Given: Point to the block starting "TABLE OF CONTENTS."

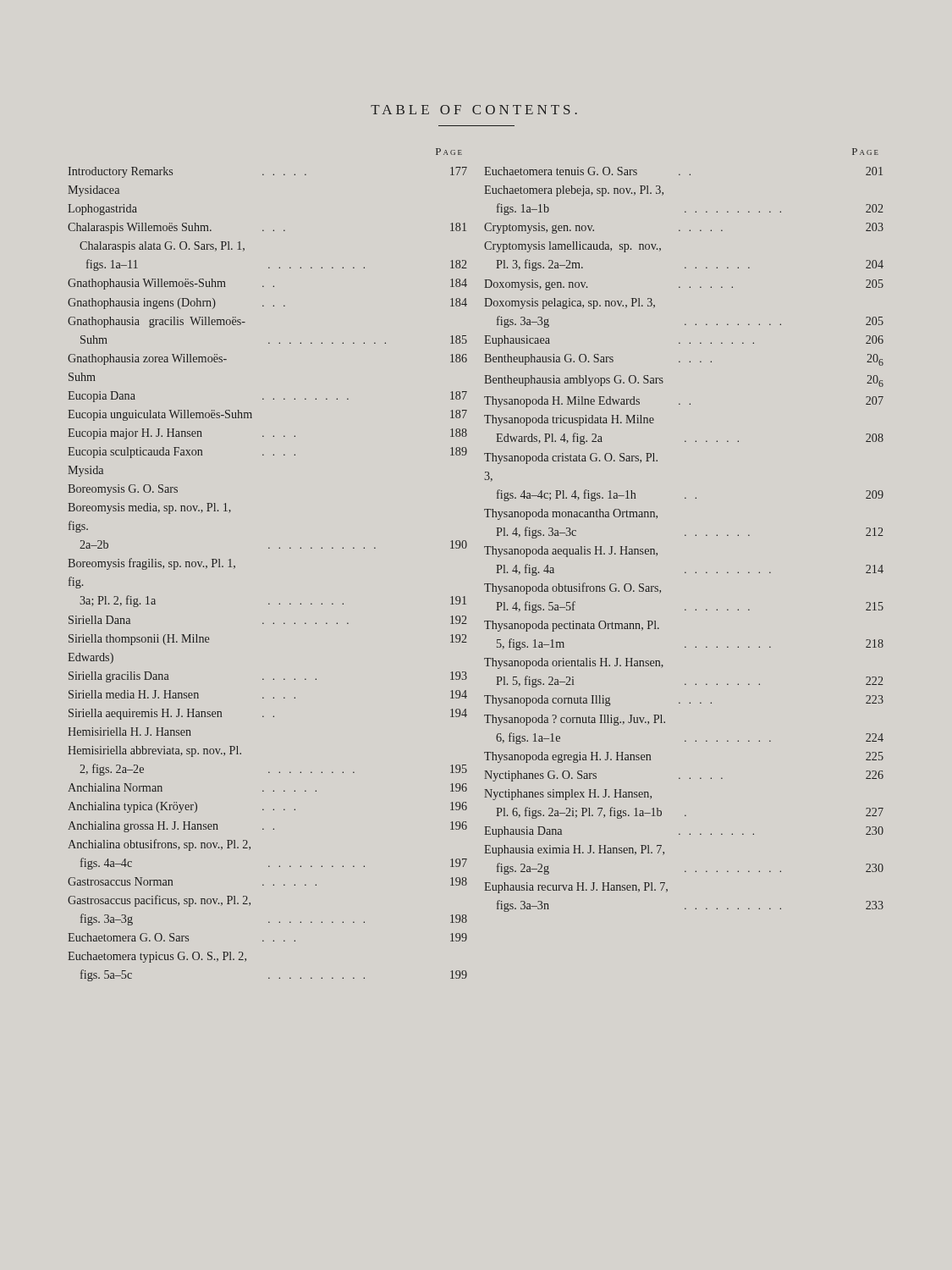Looking at the screenshot, I should click(476, 114).
